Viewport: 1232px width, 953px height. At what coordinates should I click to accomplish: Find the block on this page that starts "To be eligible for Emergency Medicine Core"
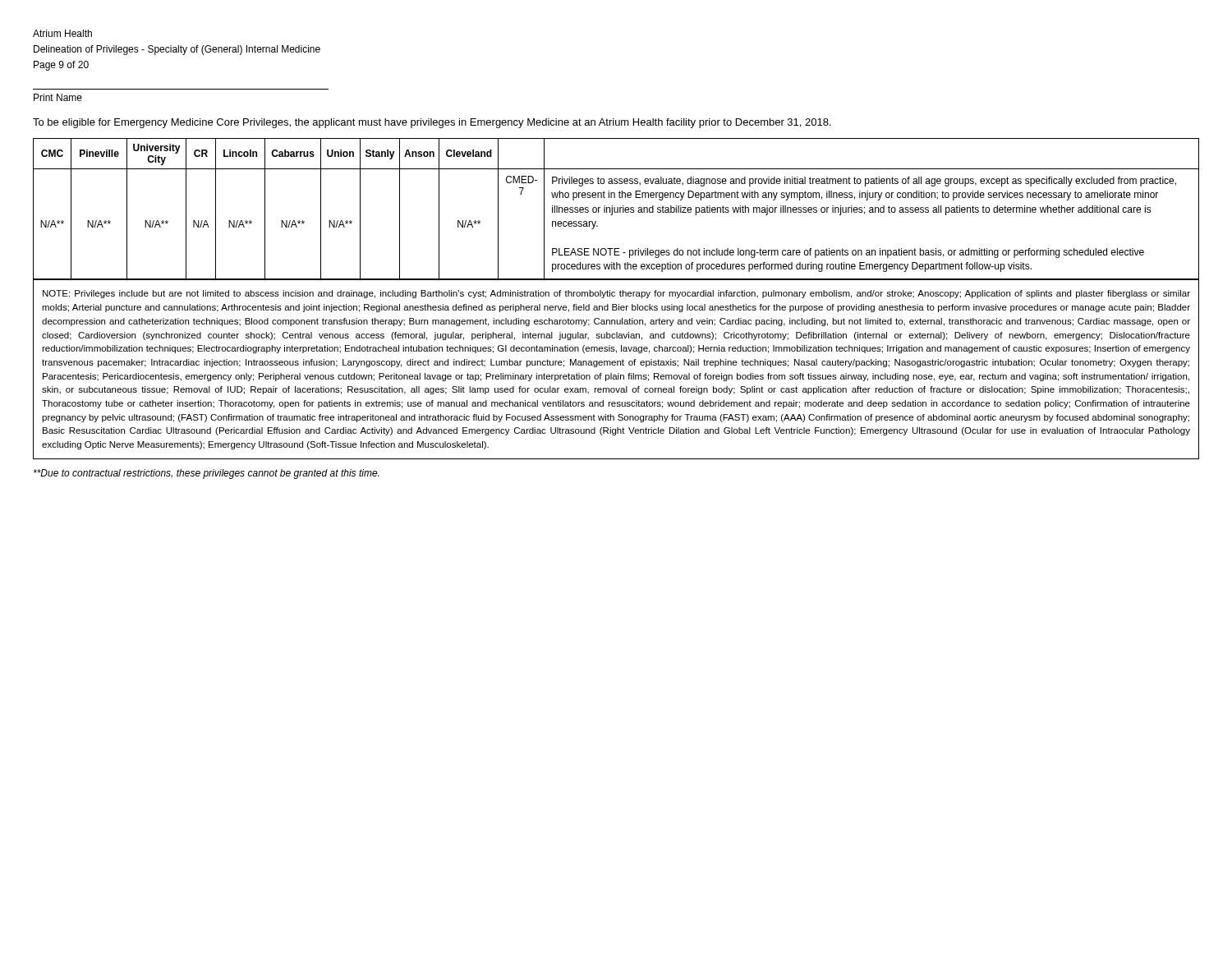point(432,122)
